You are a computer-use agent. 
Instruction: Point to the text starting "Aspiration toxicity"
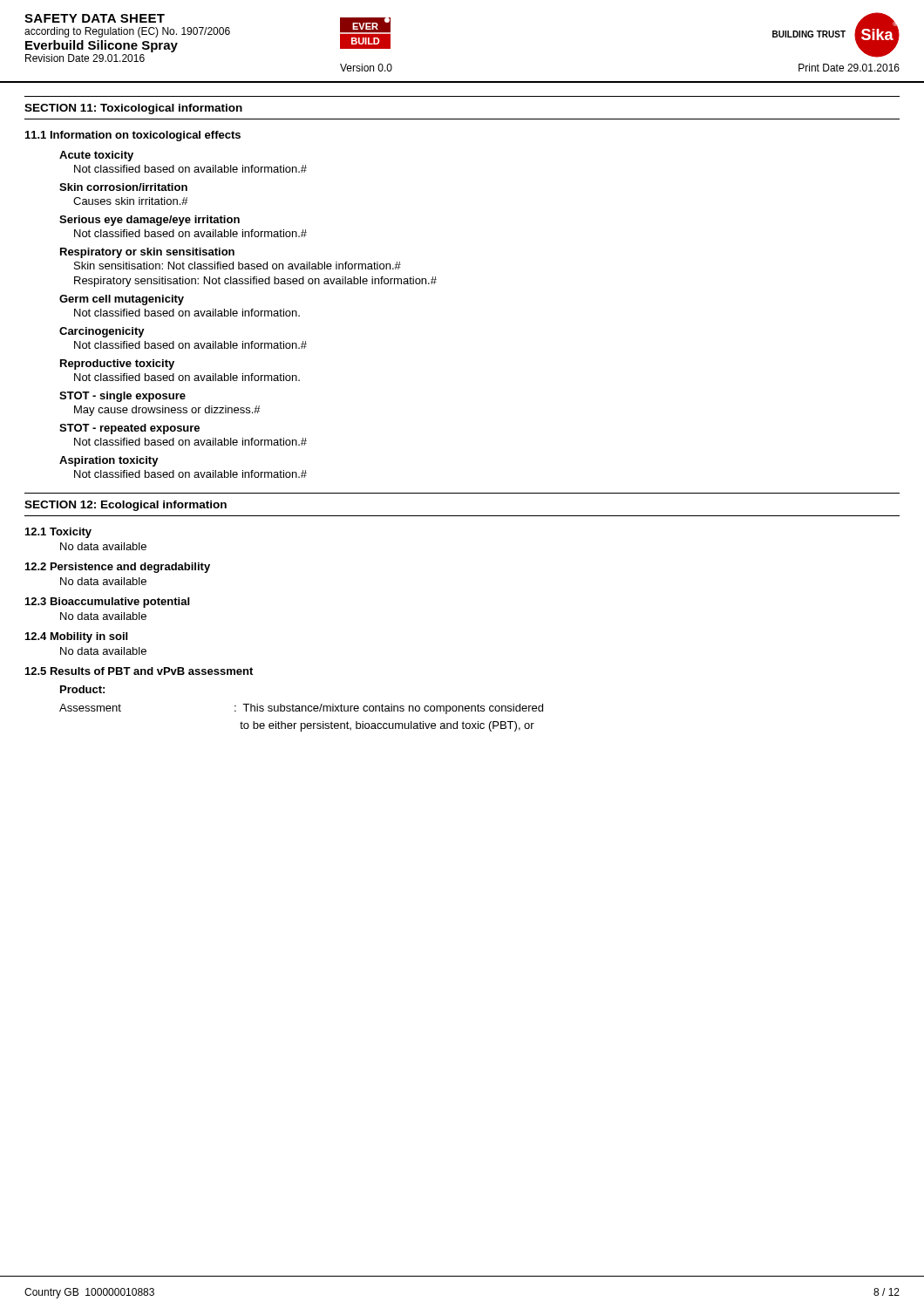(109, 460)
